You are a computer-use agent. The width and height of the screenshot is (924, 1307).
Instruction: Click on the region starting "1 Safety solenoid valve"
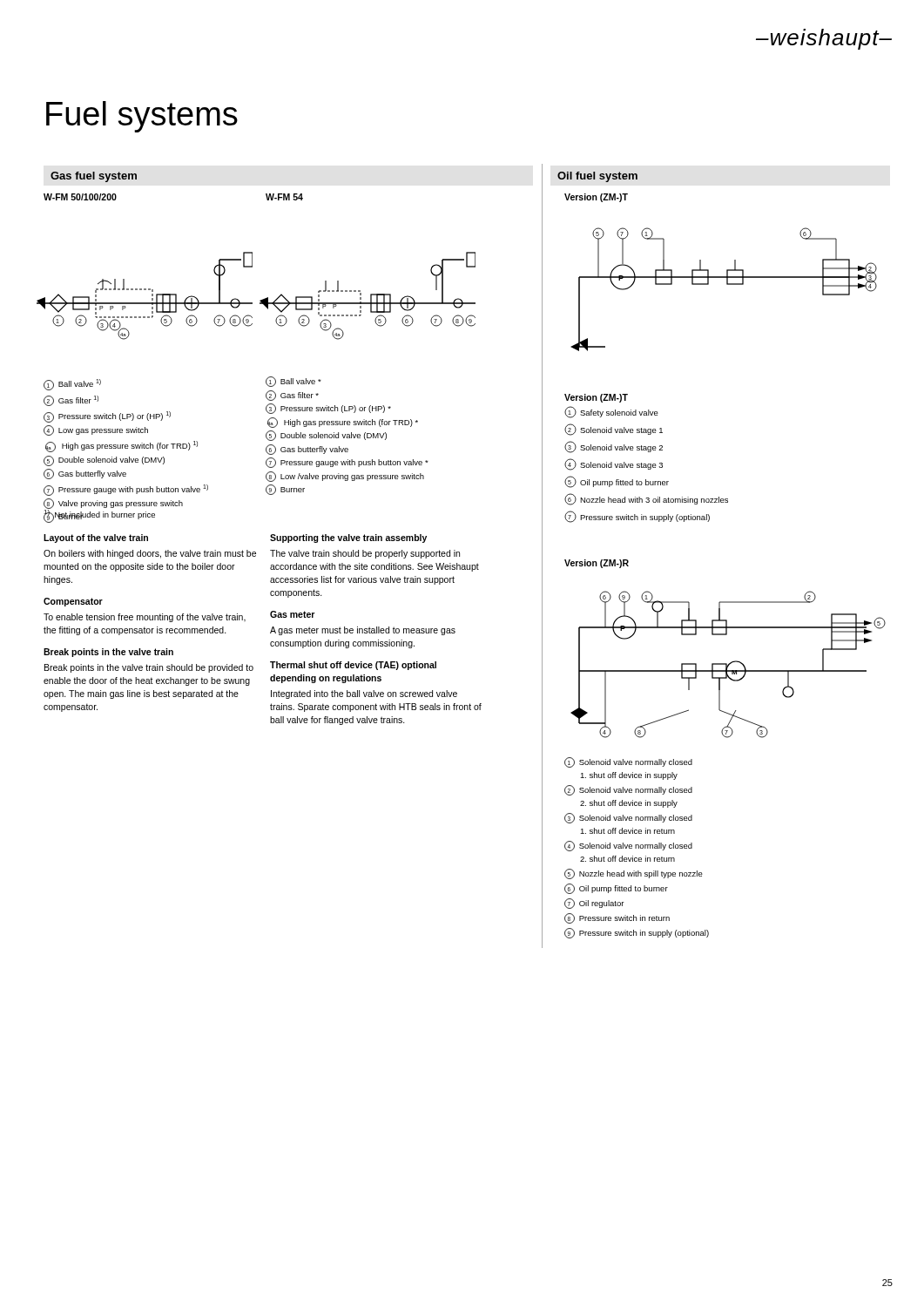click(646, 466)
